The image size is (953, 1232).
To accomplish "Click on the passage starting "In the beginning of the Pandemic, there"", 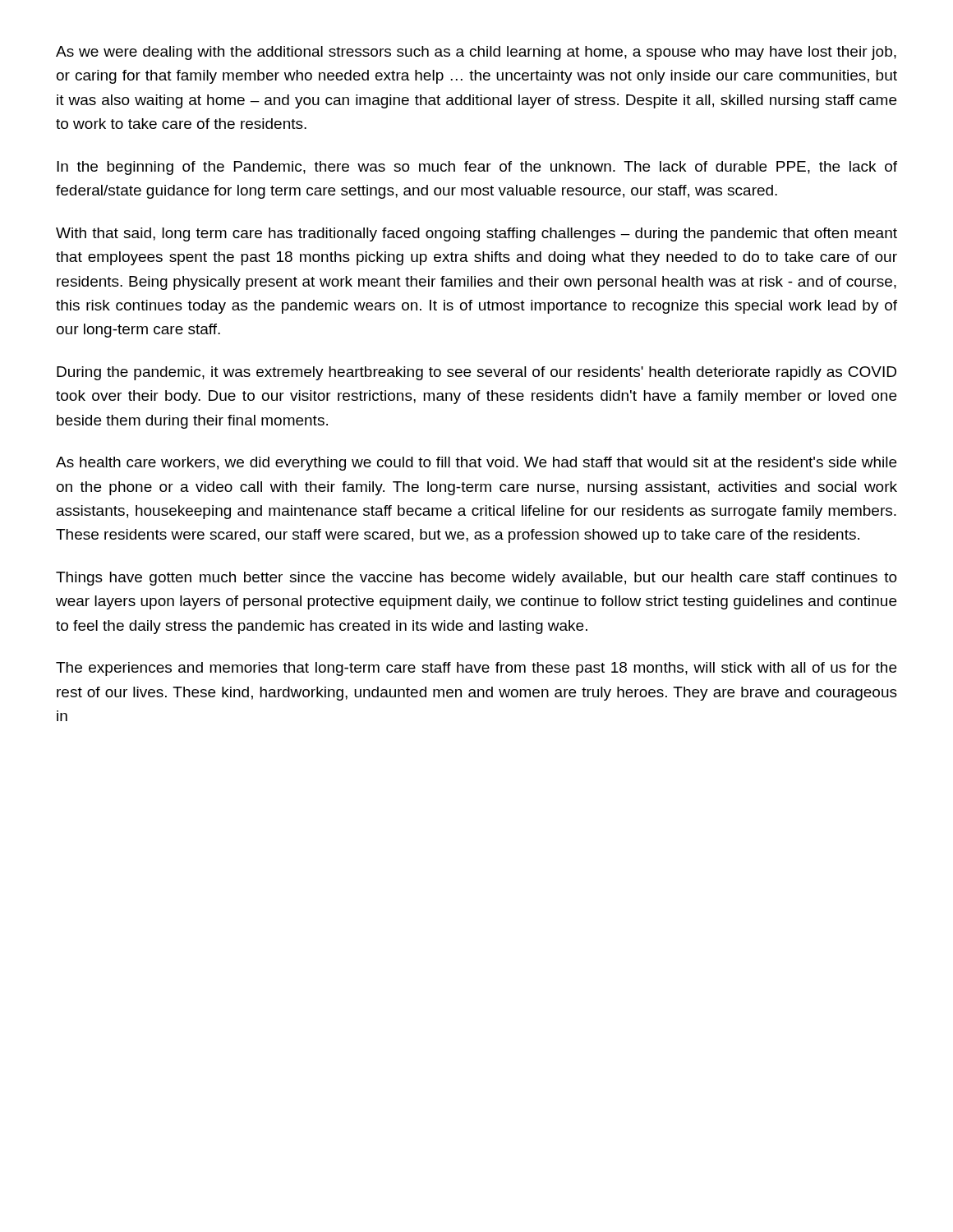I will point(476,178).
